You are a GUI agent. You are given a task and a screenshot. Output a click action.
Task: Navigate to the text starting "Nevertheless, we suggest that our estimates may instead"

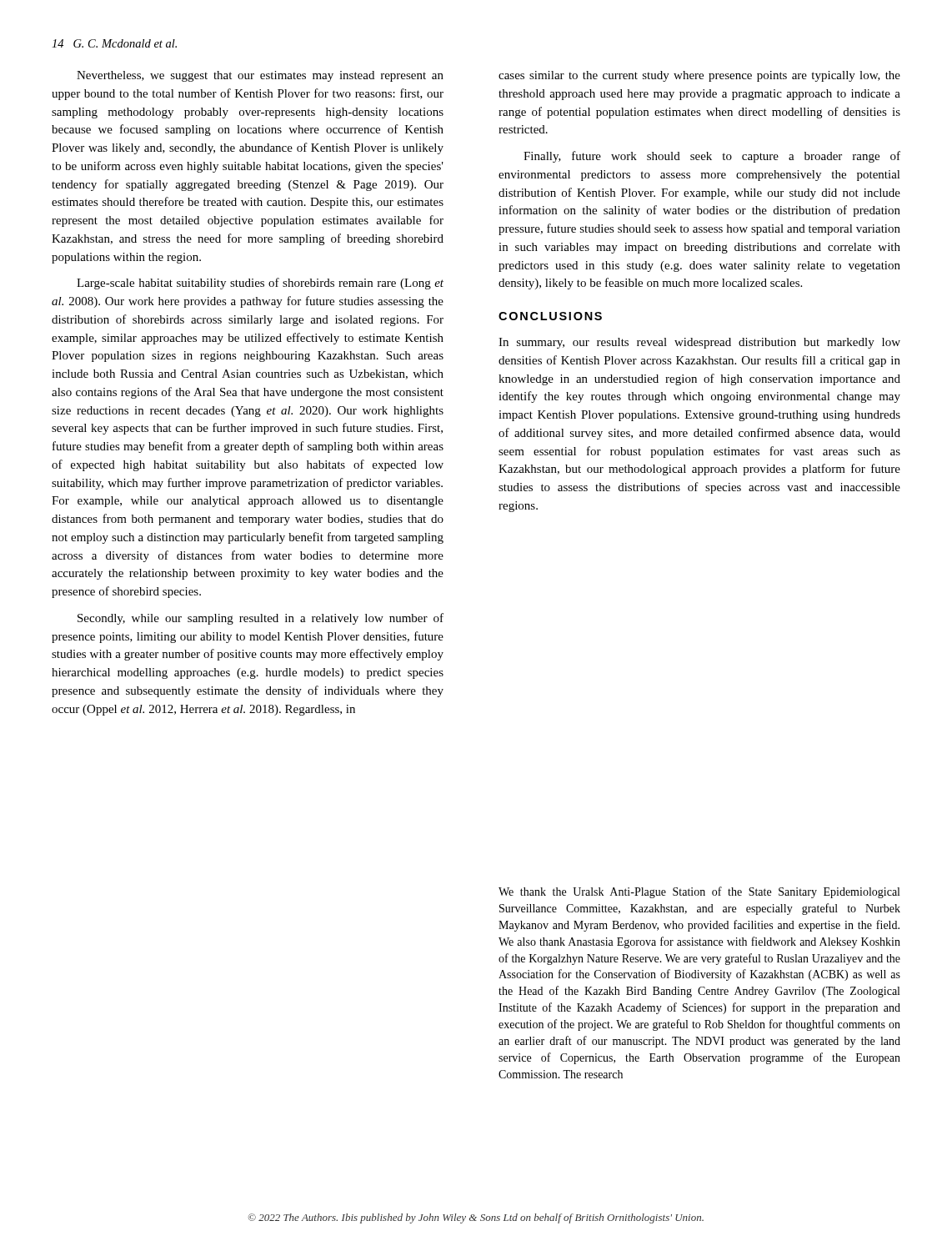coord(248,166)
